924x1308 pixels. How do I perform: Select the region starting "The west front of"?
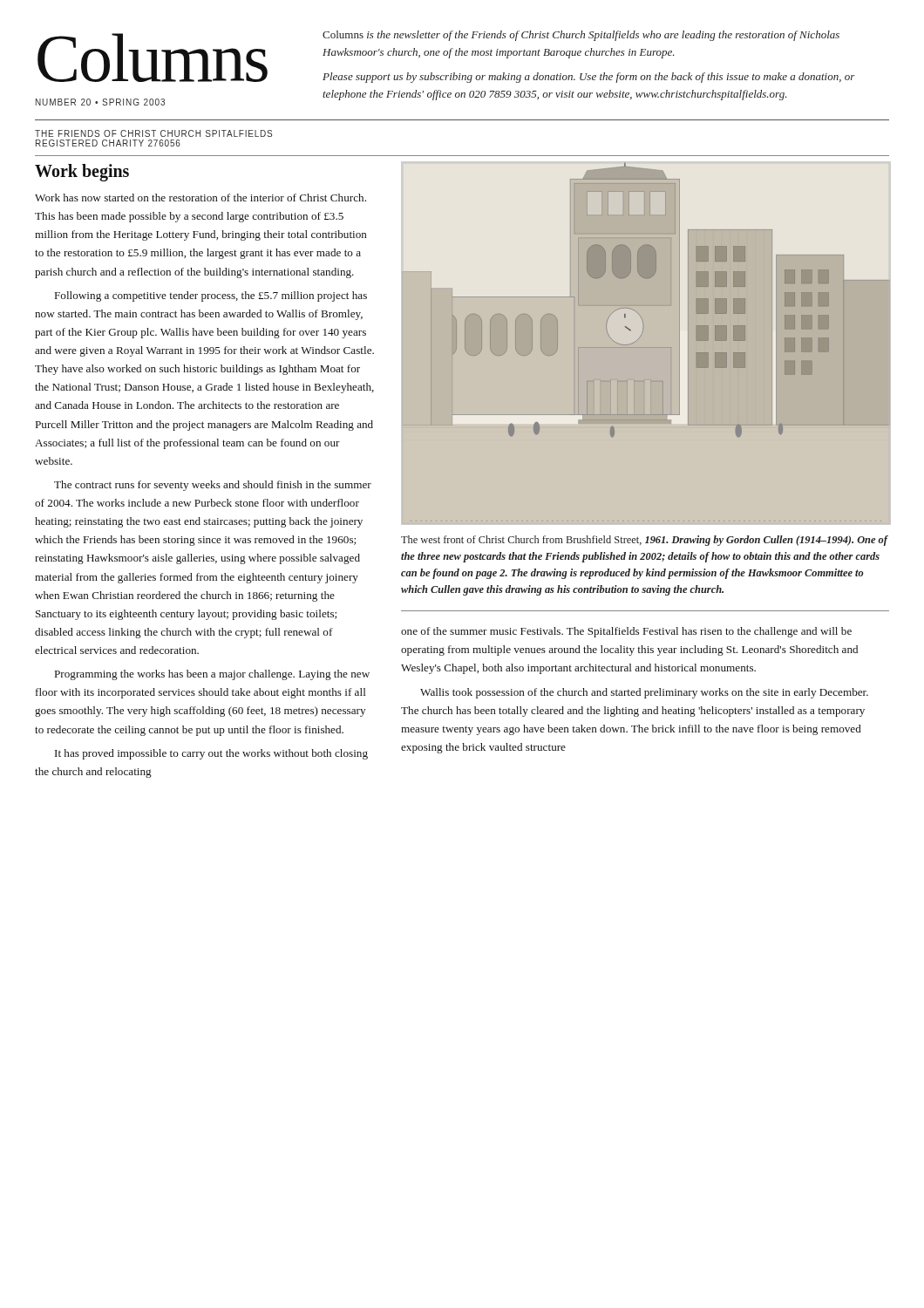click(x=644, y=565)
